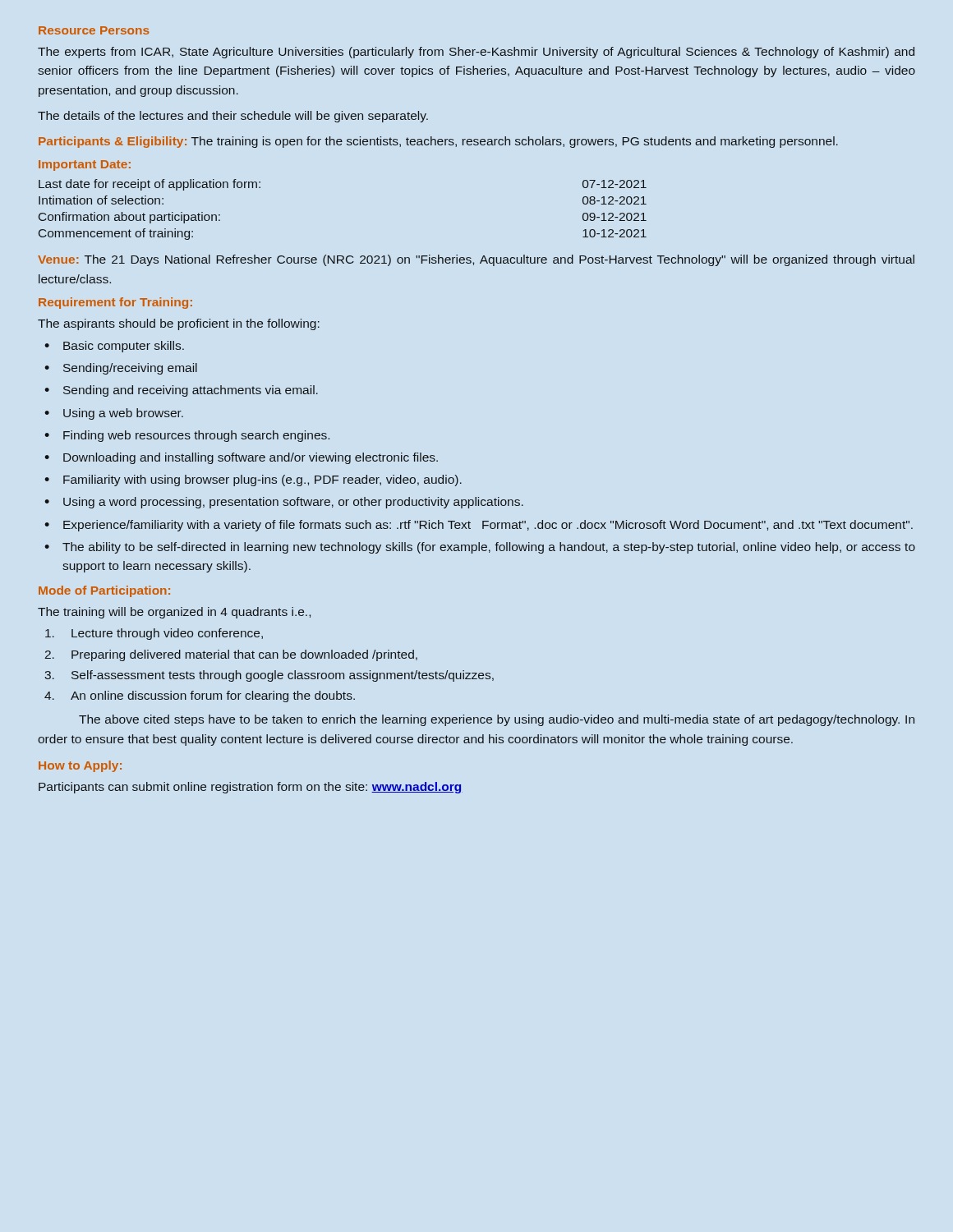Find the text starting "How to Apply:"
The height and width of the screenshot is (1232, 953).
tap(80, 765)
